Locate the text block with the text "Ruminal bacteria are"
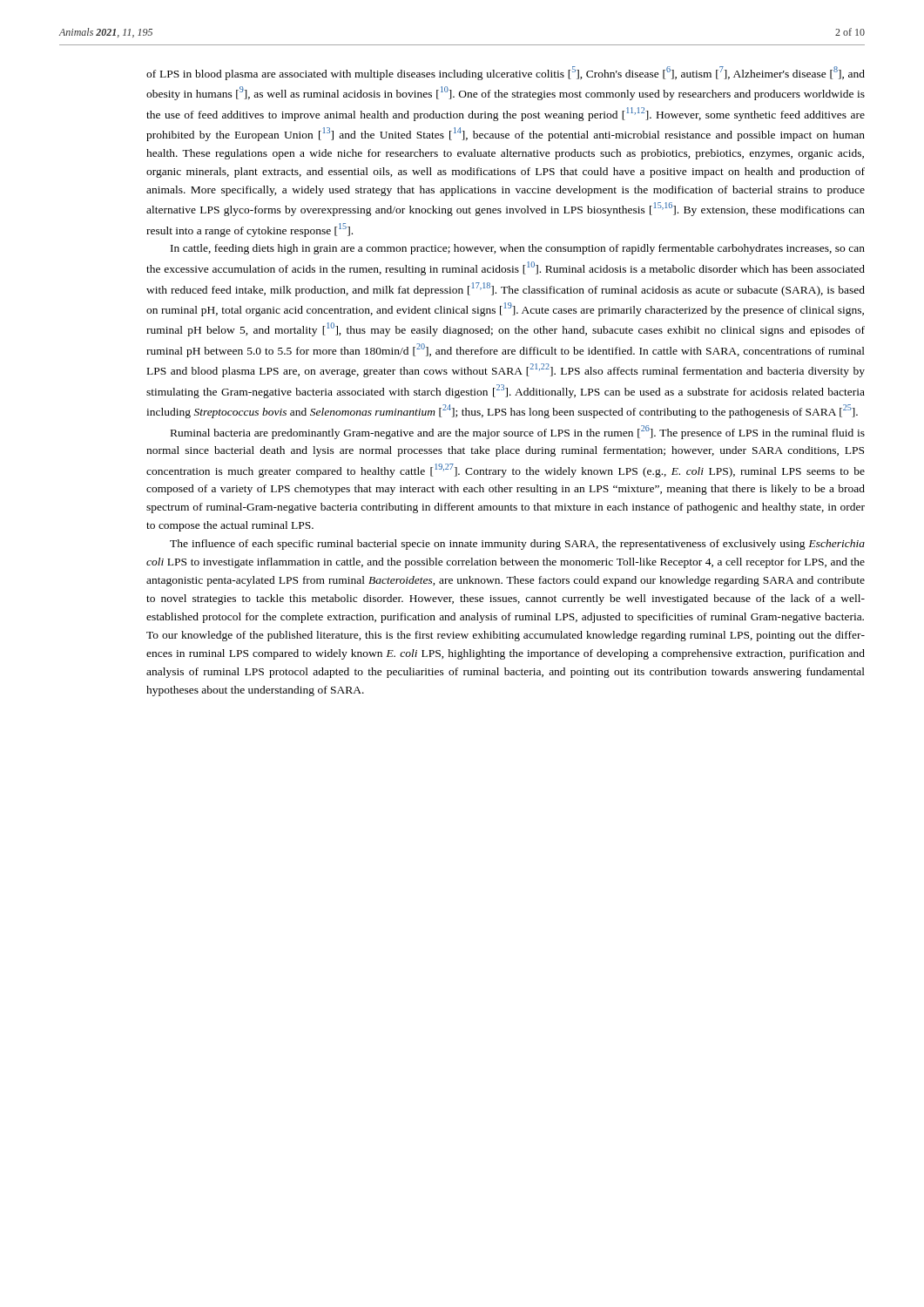The image size is (924, 1307). coord(506,478)
